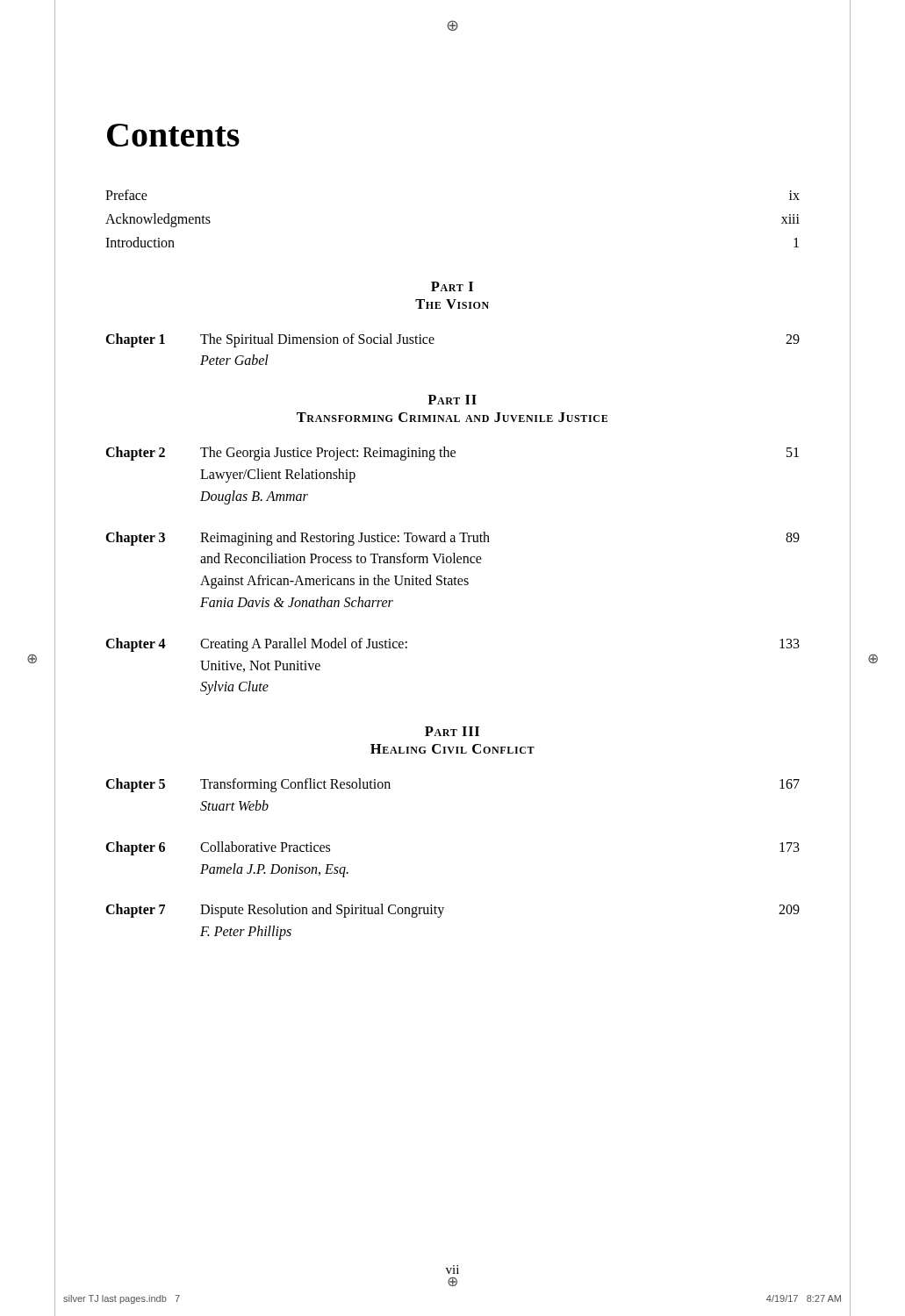Click on the list item that says "Chapter 5 Transforming Conflict Resolution Stuart Webb 167"
Viewport: 905px width, 1316px height.
[x=139, y=785]
